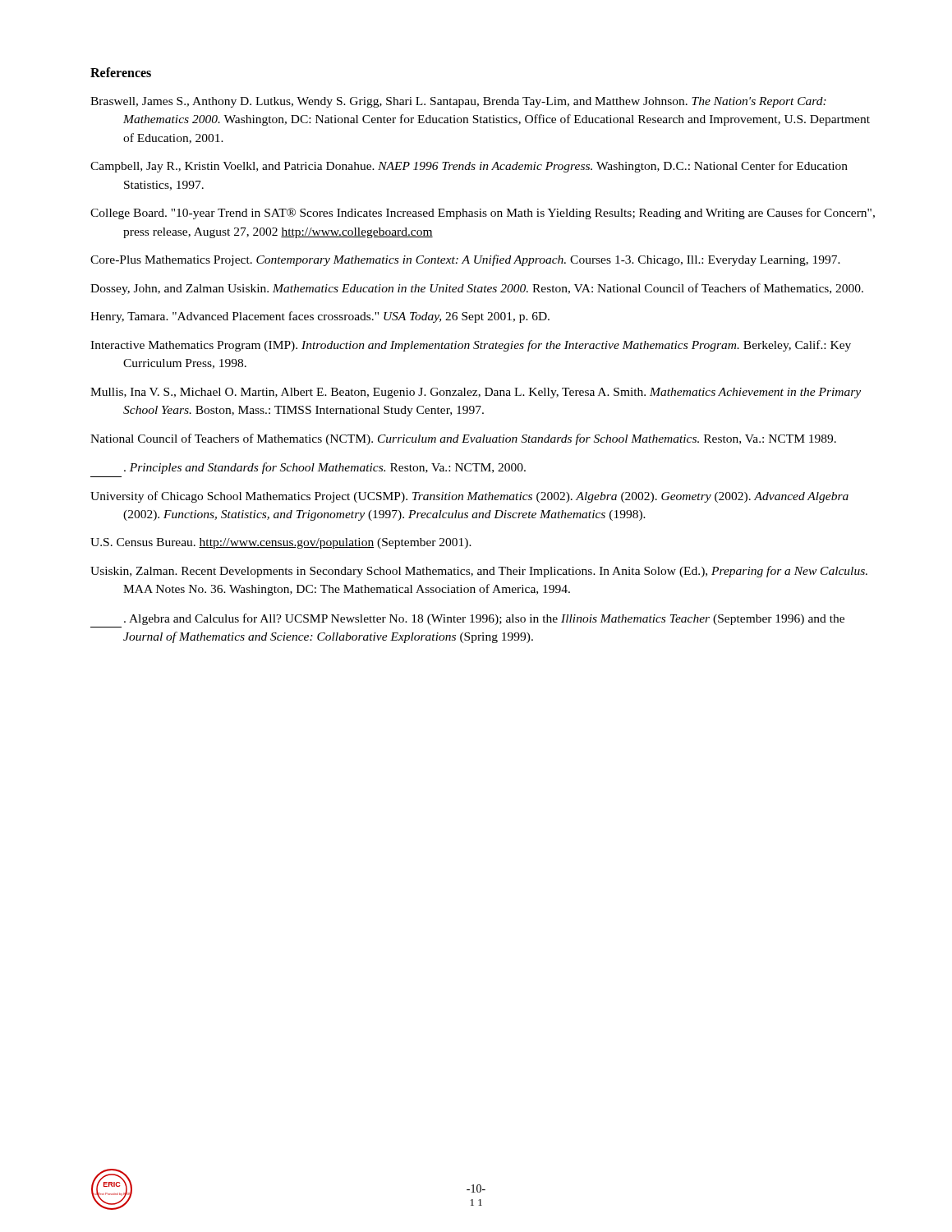Click on the text block starting "College Board. "10-year Trend in"
This screenshot has width=952, height=1232.
tap(483, 222)
